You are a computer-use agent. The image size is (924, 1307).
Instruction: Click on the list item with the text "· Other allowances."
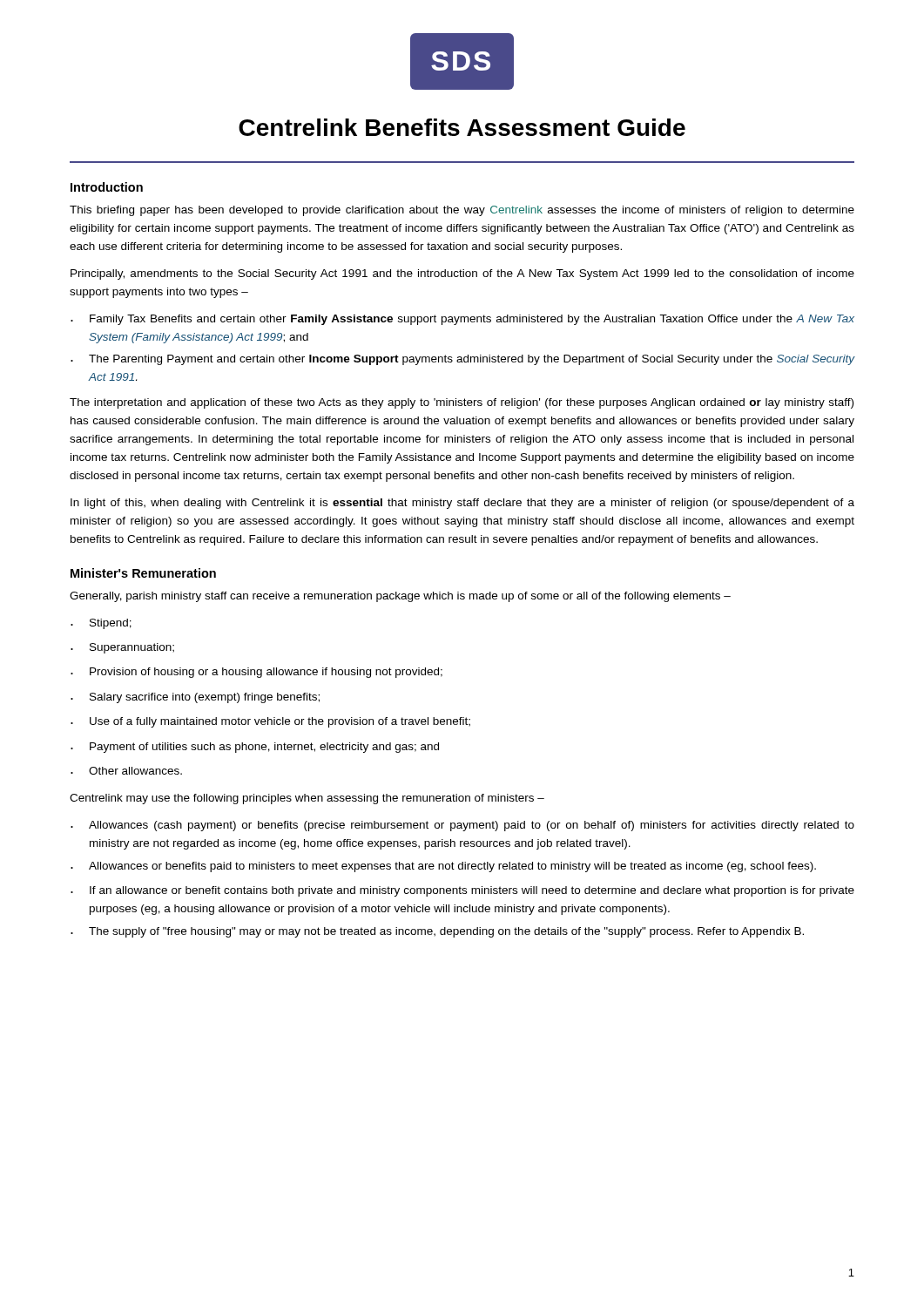[126, 771]
